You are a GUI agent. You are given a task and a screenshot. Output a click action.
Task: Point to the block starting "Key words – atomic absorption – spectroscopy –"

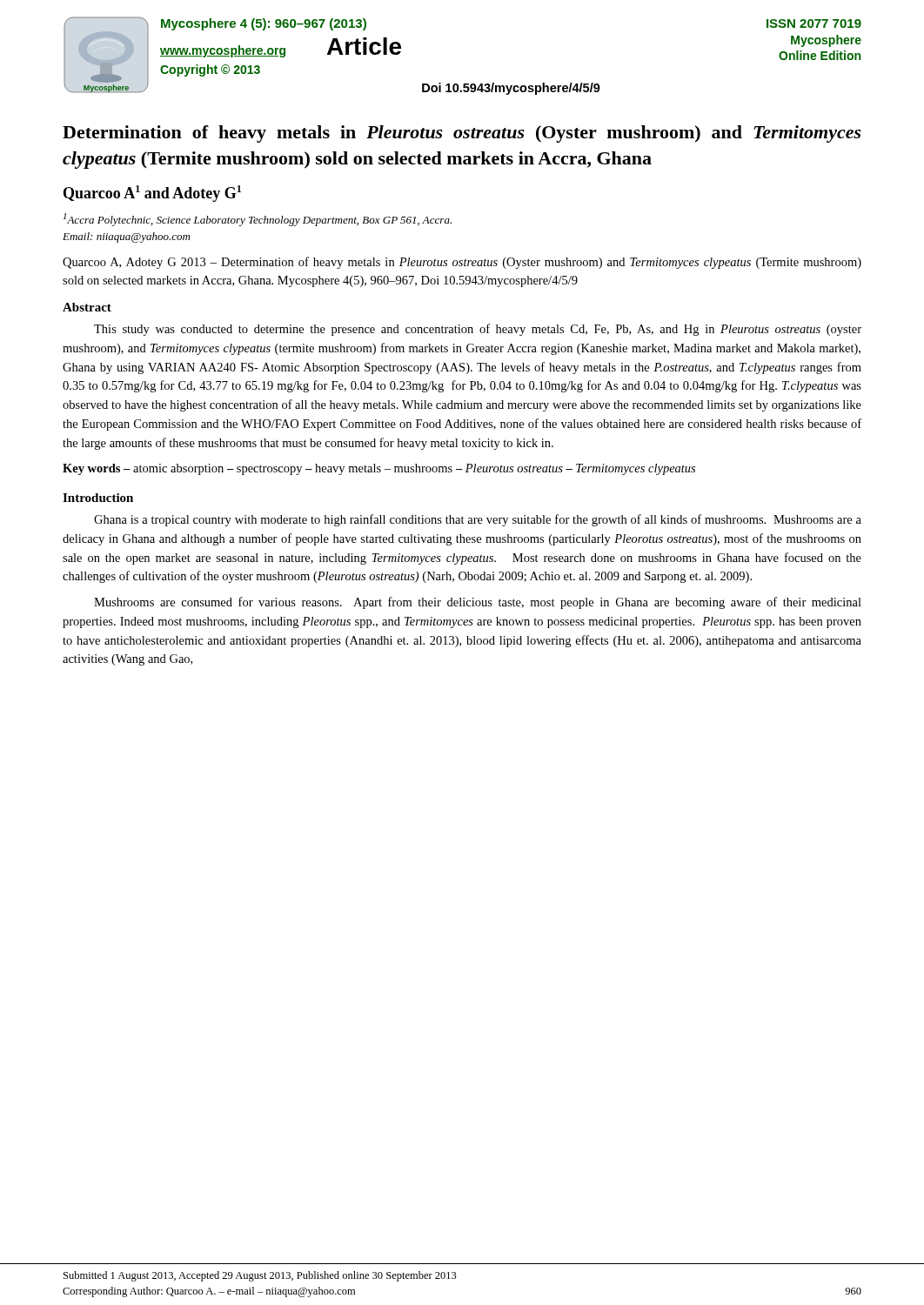(x=379, y=468)
